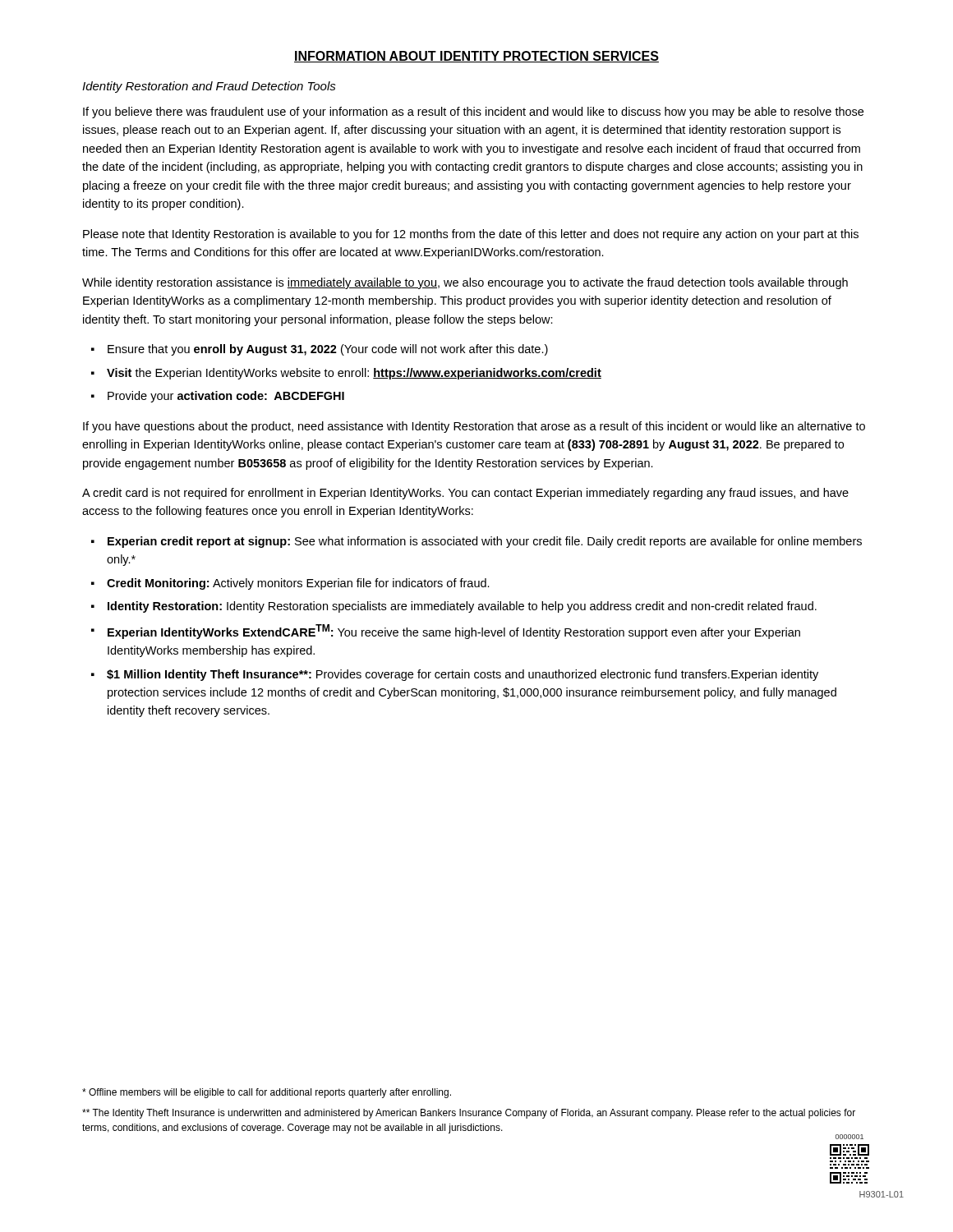This screenshot has height=1232, width=953.
Task: Point to the passage starting "If you have questions about the"
Action: [474, 444]
